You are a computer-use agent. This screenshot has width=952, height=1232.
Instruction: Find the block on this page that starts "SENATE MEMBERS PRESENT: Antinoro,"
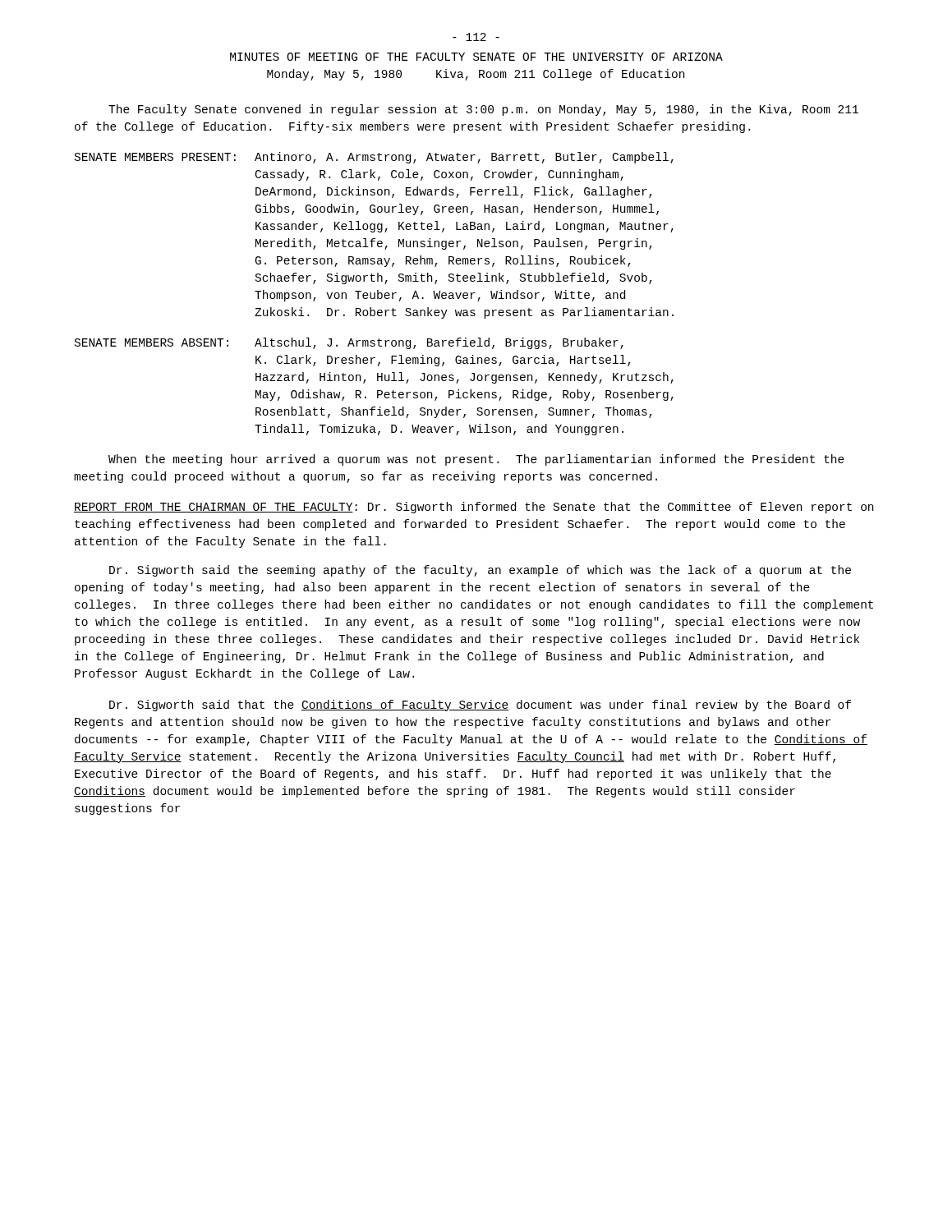coord(476,236)
